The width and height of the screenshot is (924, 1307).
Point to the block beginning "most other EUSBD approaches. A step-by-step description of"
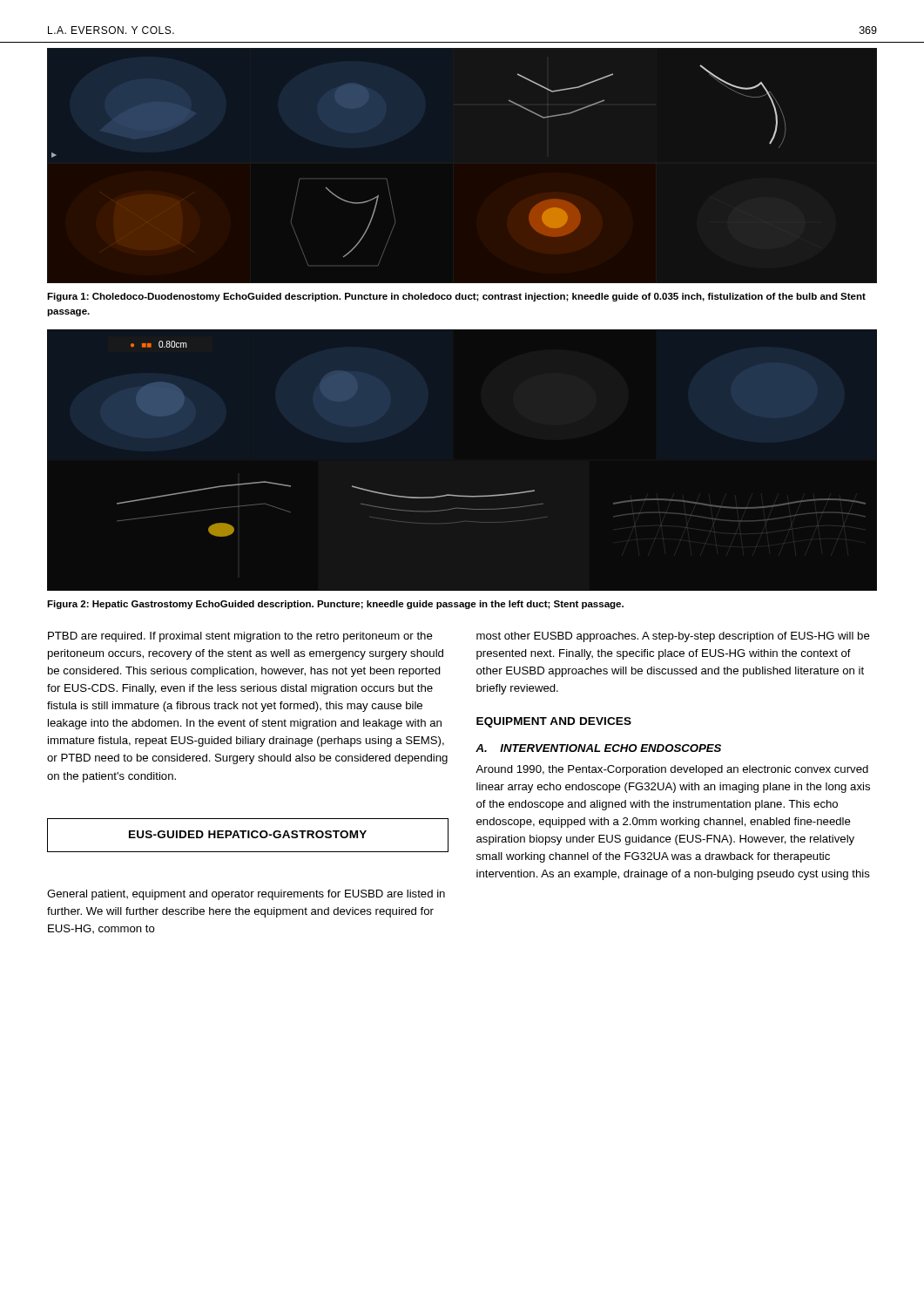(673, 662)
